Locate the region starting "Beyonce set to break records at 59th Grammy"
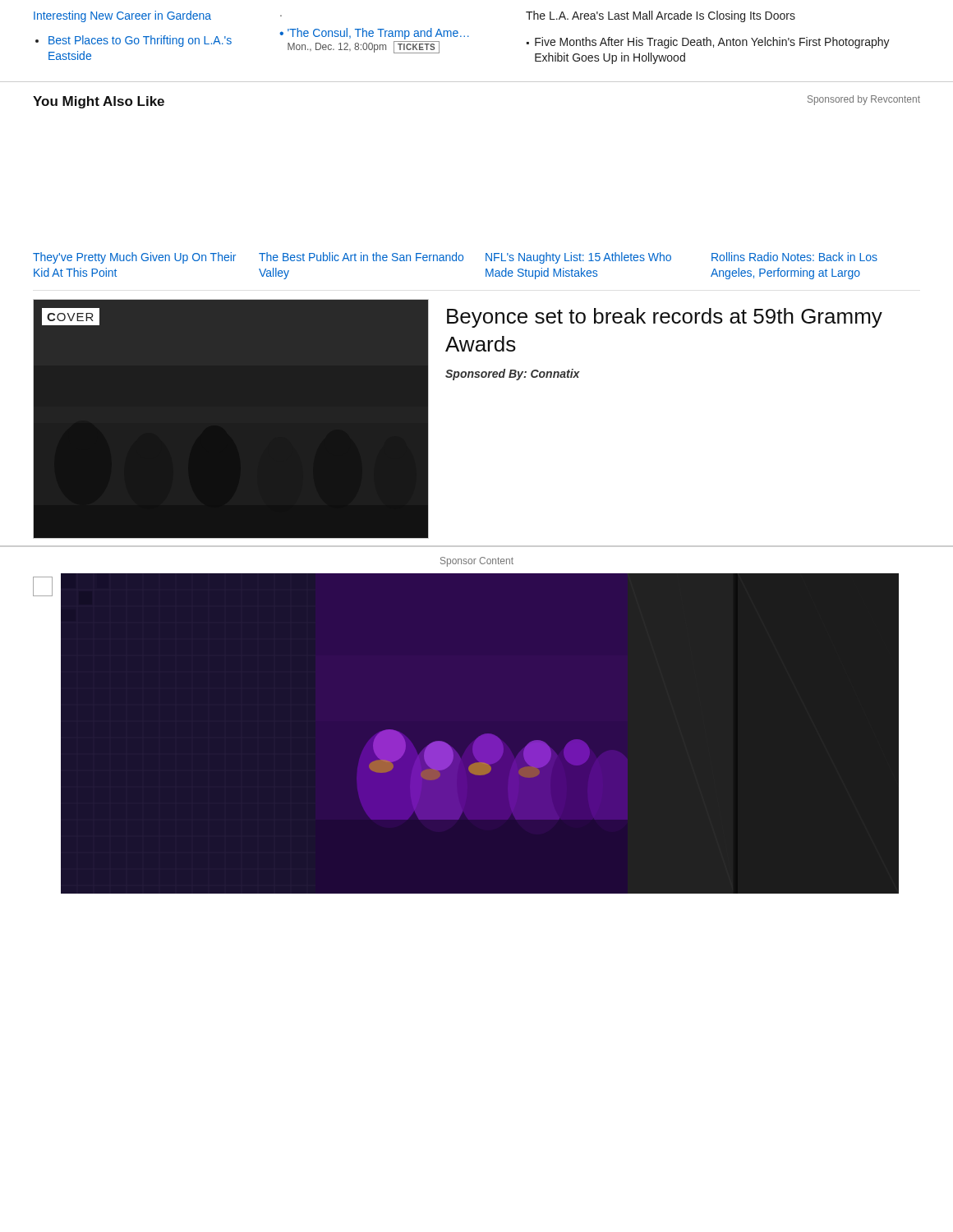The width and height of the screenshot is (953, 1232). tap(664, 330)
